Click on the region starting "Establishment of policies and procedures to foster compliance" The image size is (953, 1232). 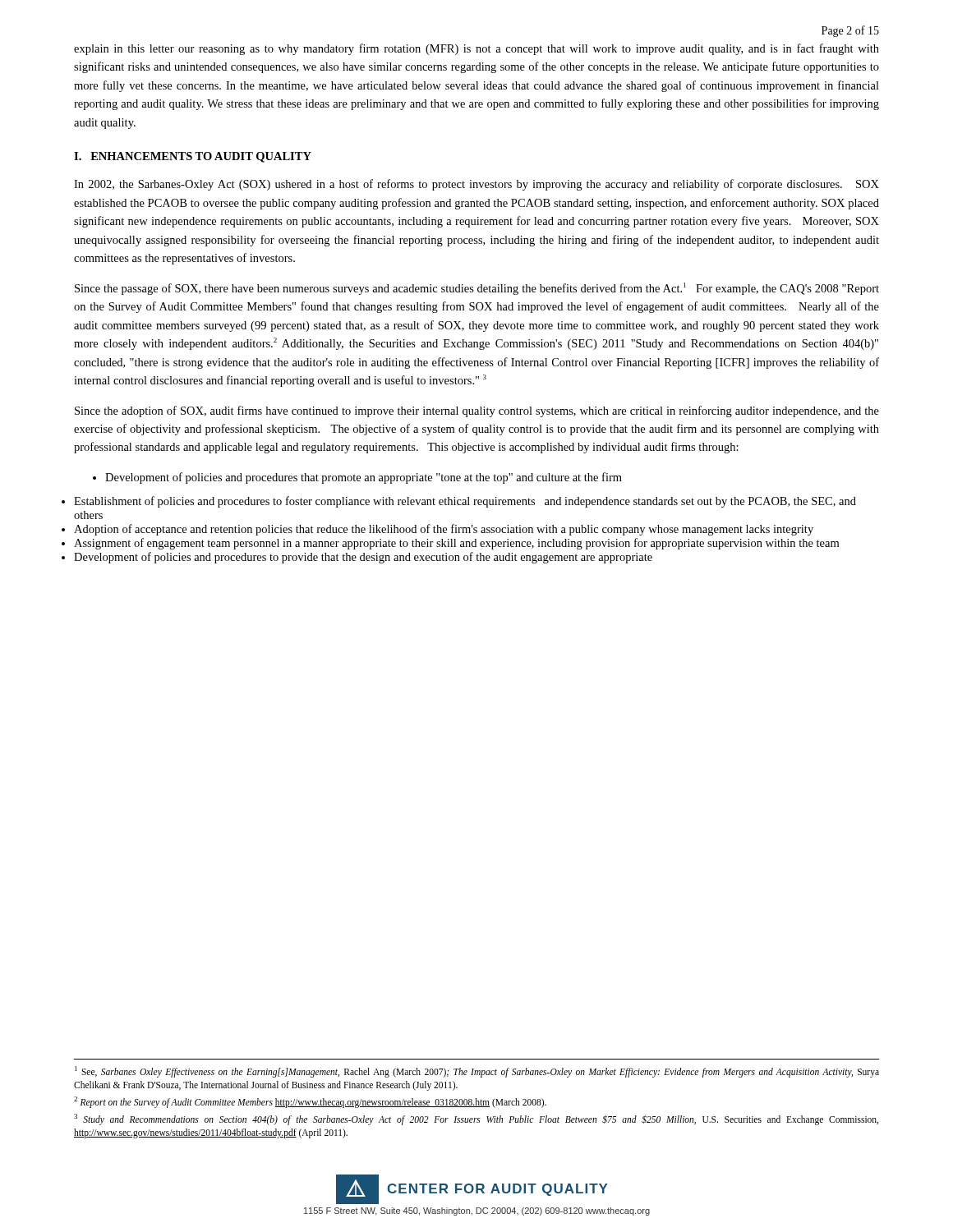(476, 509)
